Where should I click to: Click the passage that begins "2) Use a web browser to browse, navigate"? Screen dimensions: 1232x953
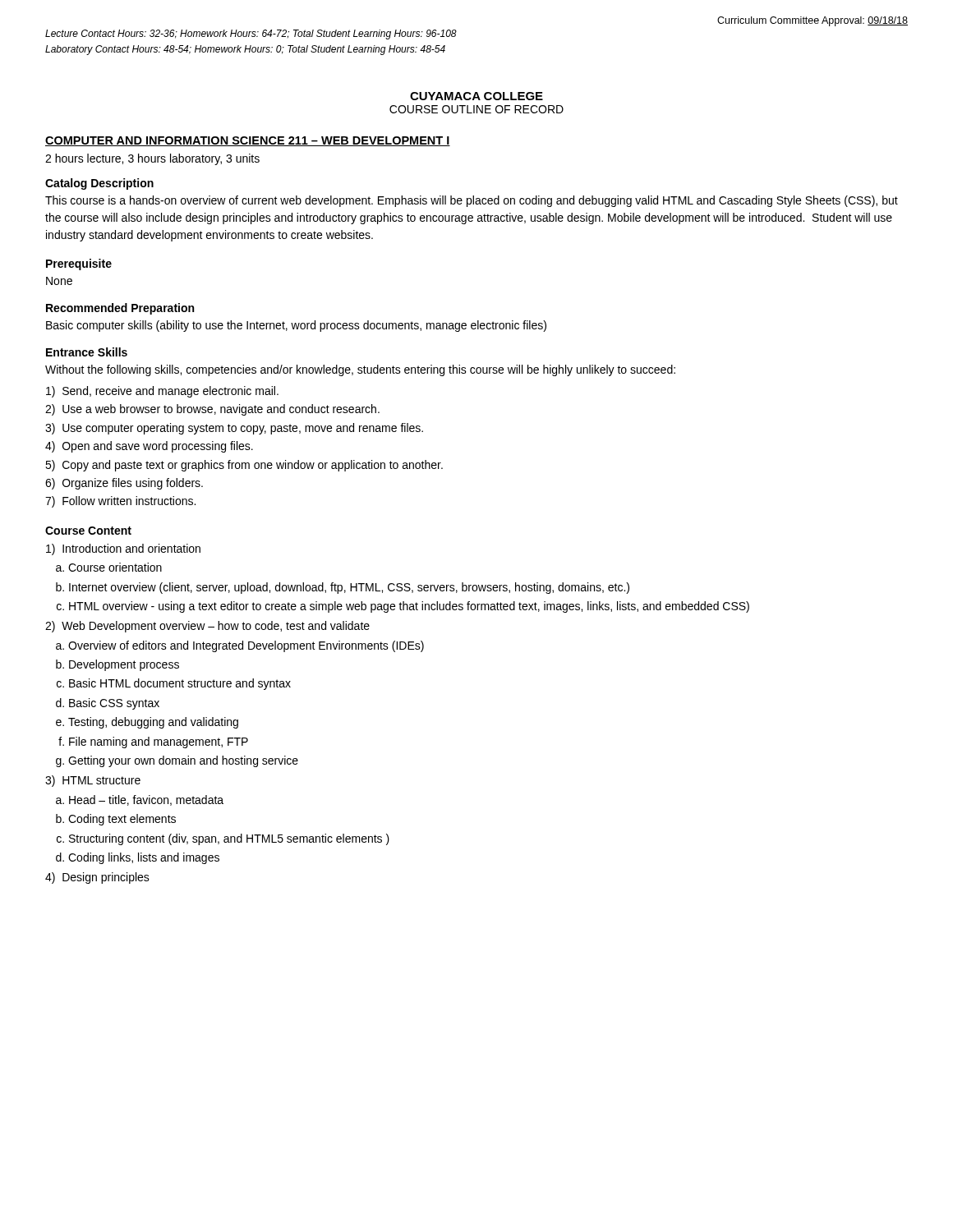213,409
